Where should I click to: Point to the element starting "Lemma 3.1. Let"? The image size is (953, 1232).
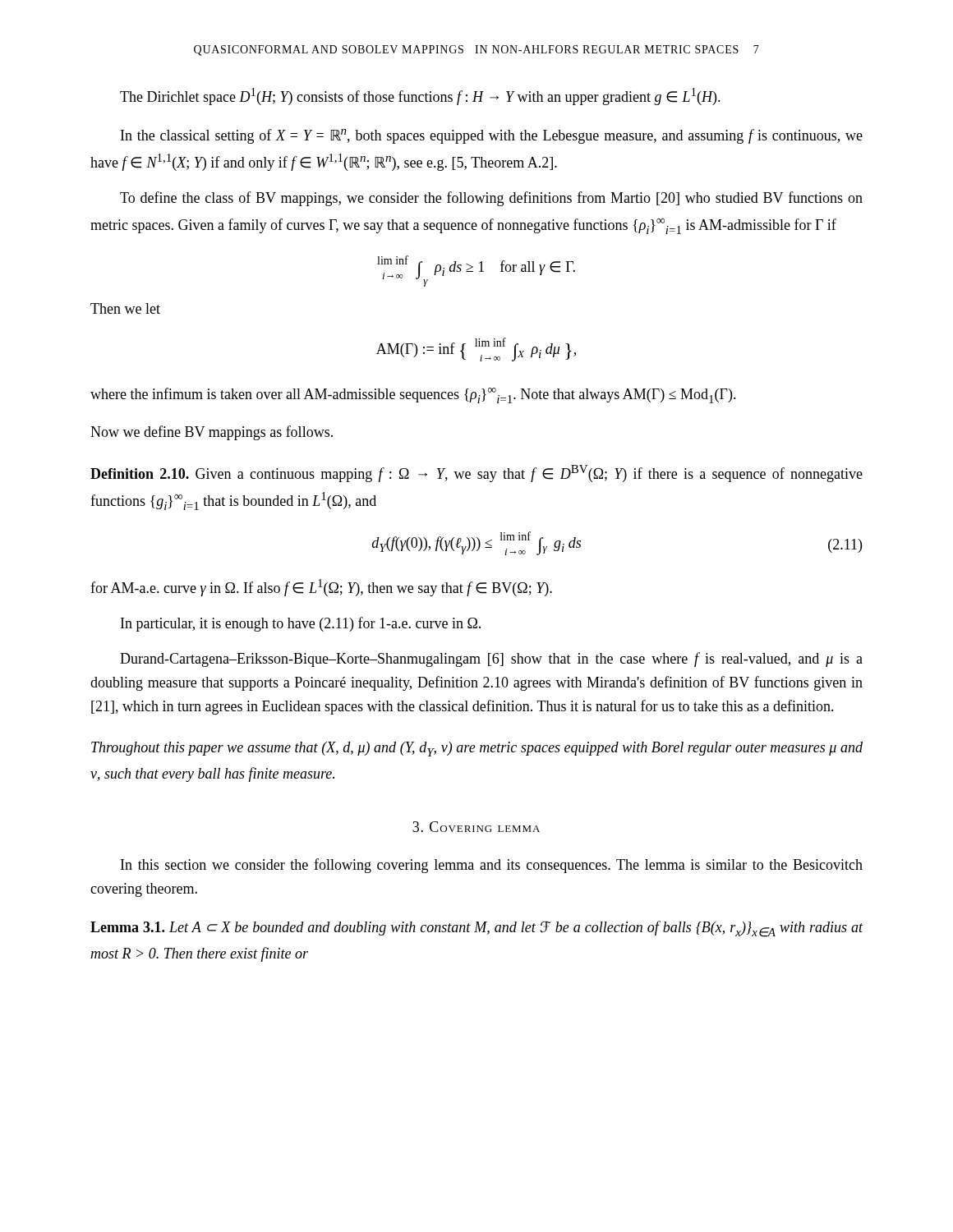[476, 940]
